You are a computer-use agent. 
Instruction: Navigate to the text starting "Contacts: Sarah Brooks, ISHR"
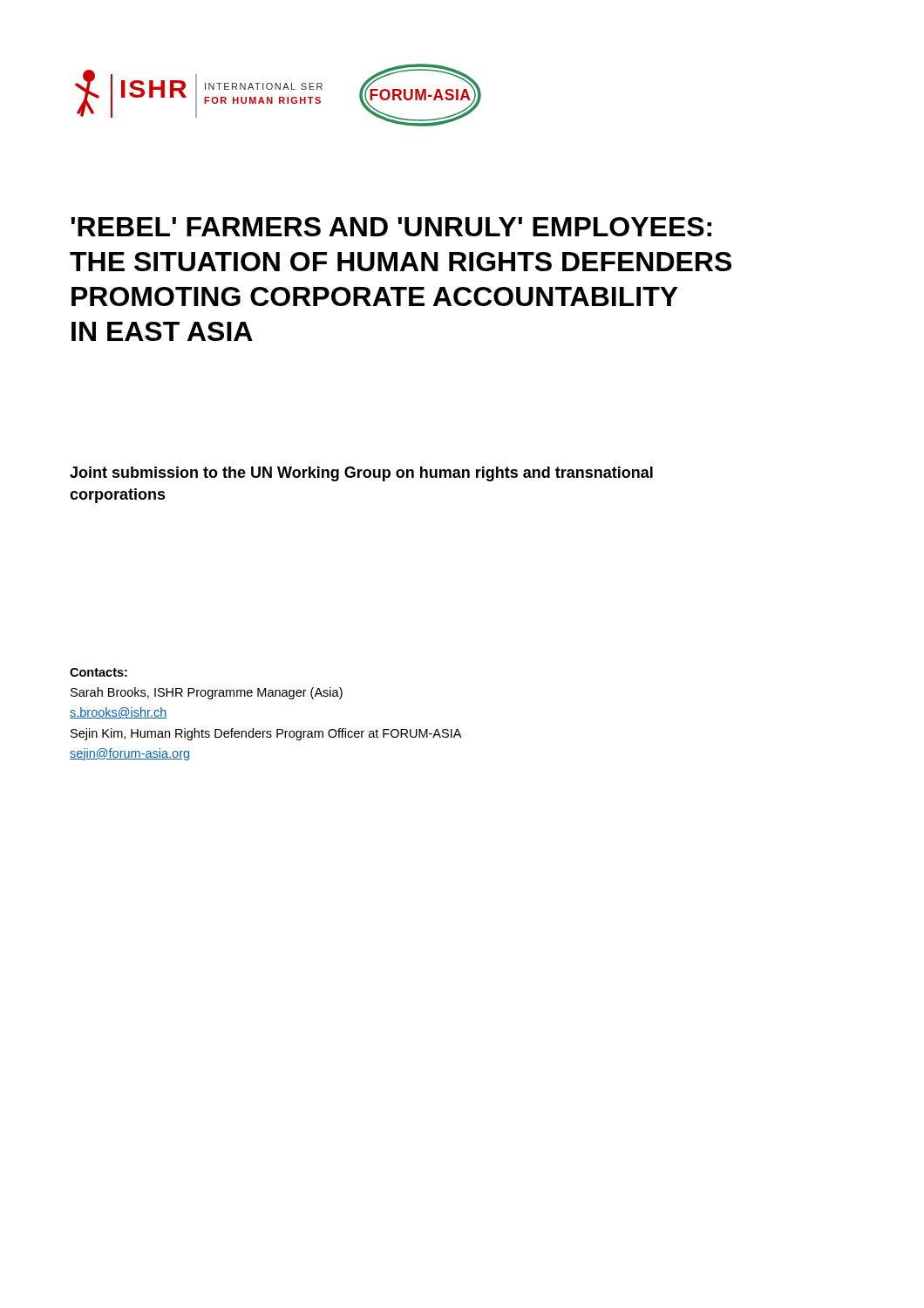tap(99, 672)
